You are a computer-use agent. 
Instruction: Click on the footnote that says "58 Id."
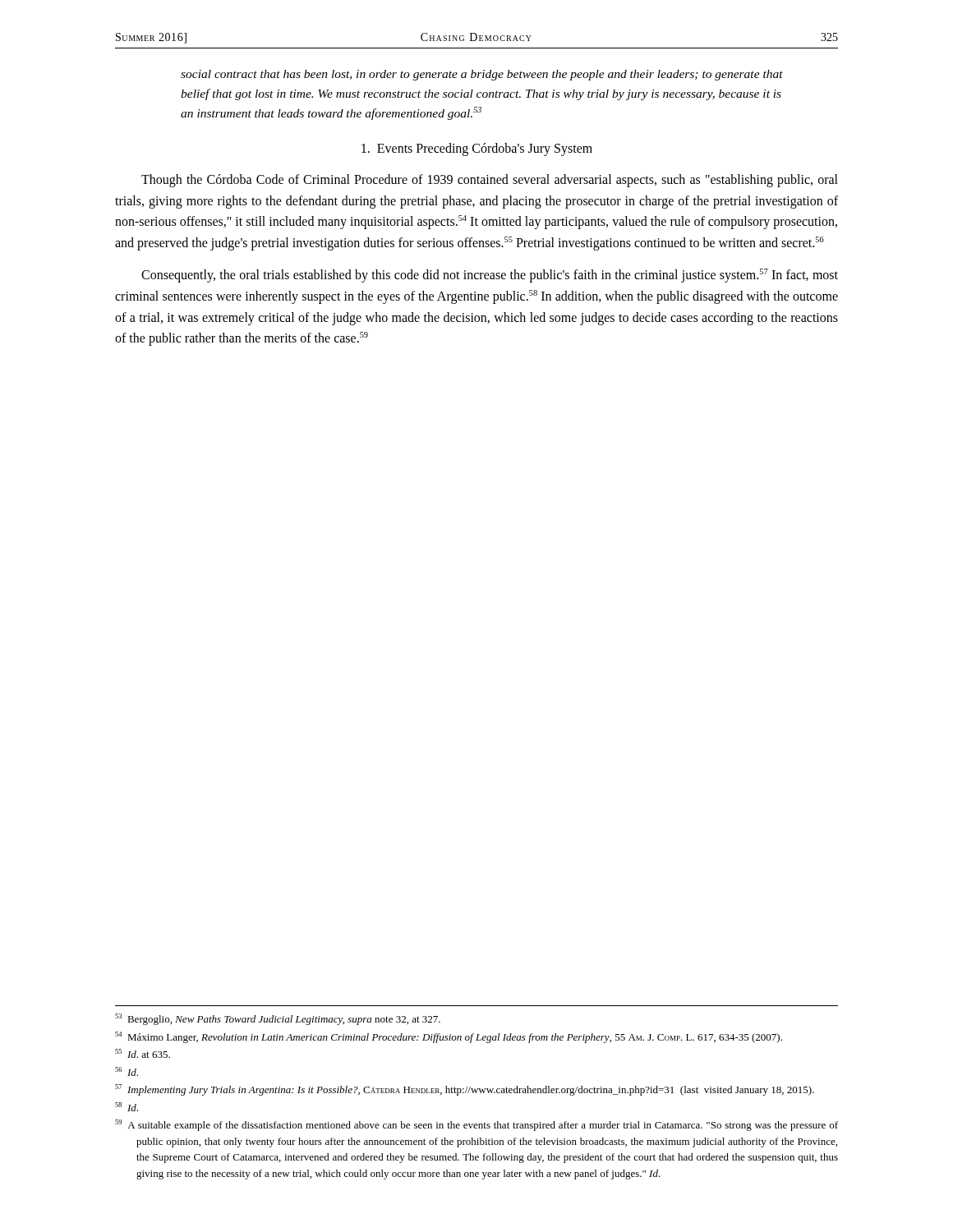click(127, 1107)
